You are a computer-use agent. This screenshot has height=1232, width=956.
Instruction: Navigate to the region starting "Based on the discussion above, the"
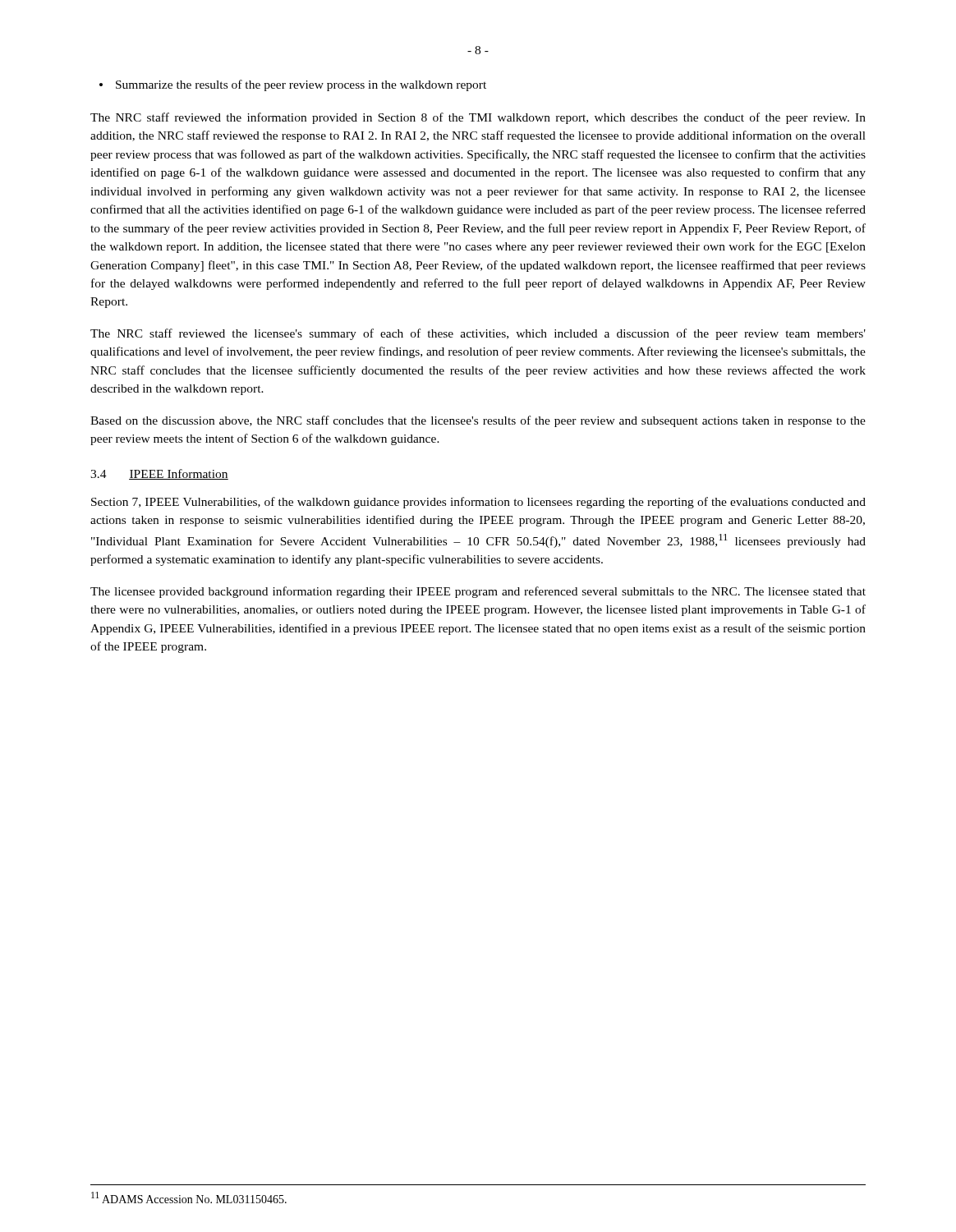pyautogui.click(x=478, y=429)
